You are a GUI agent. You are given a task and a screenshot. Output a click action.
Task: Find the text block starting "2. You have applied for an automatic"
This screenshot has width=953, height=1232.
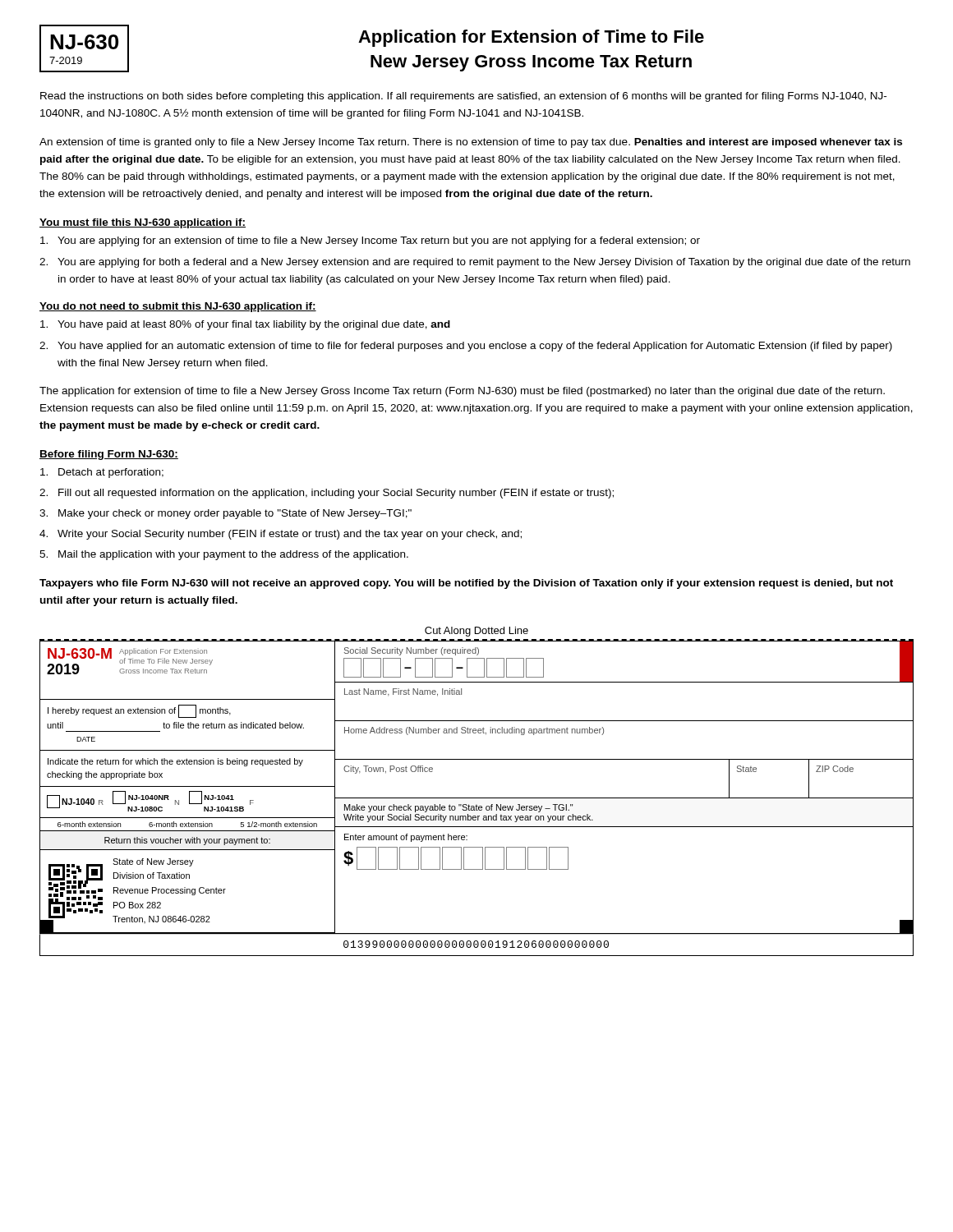476,354
